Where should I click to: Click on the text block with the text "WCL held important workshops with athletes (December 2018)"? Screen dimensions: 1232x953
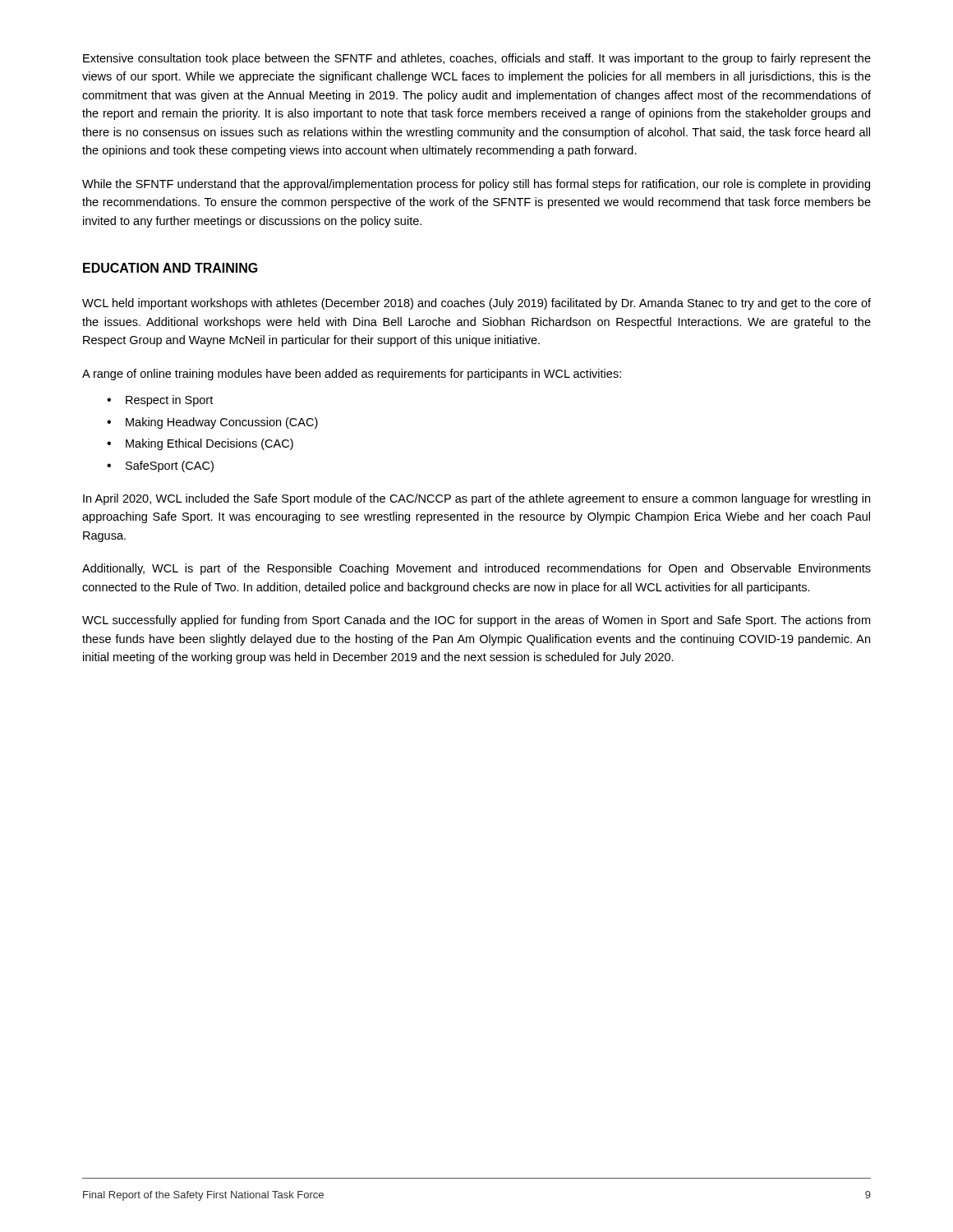pyautogui.click(x=476, y=322)
